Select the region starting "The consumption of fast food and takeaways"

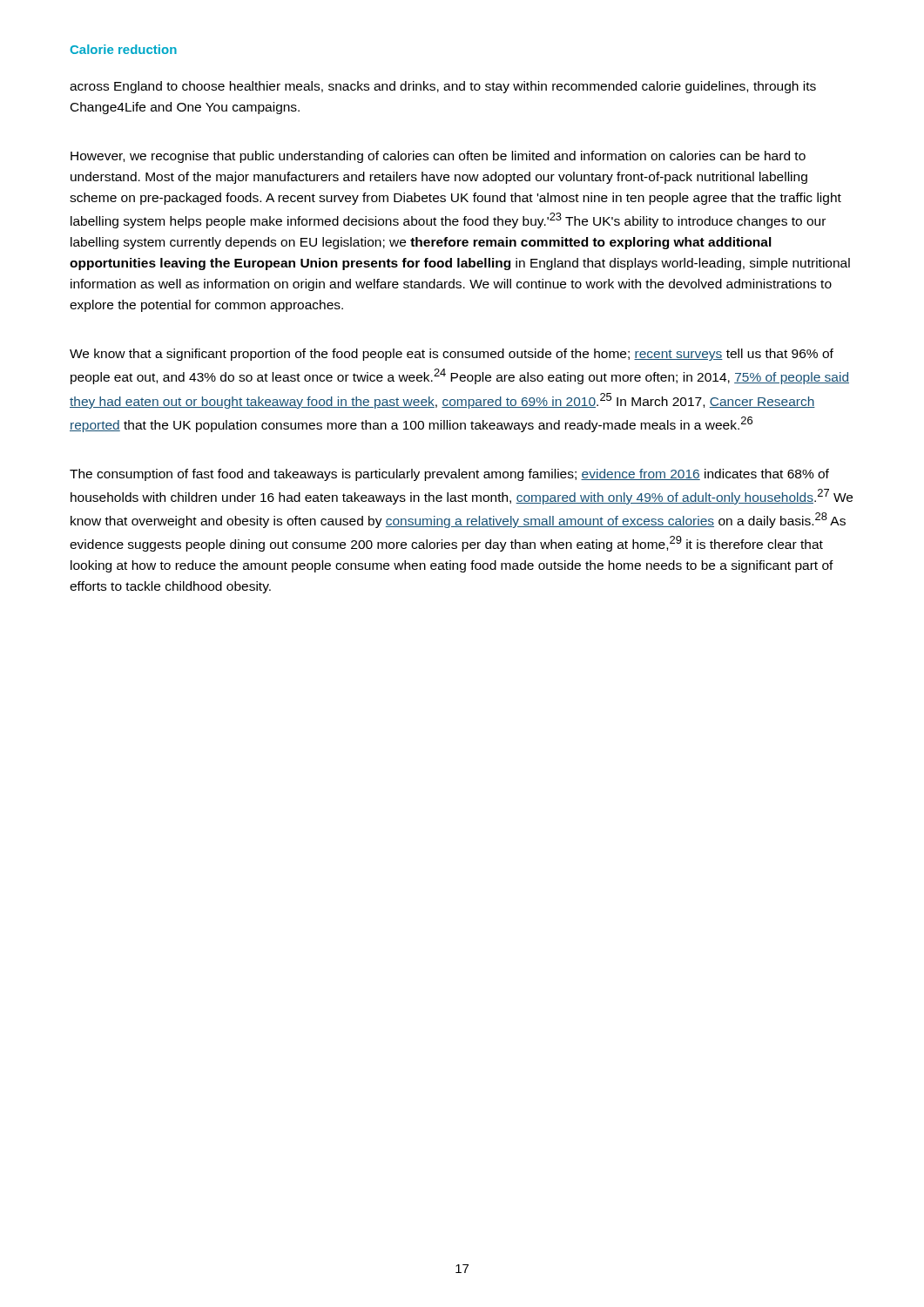point(461,530)
